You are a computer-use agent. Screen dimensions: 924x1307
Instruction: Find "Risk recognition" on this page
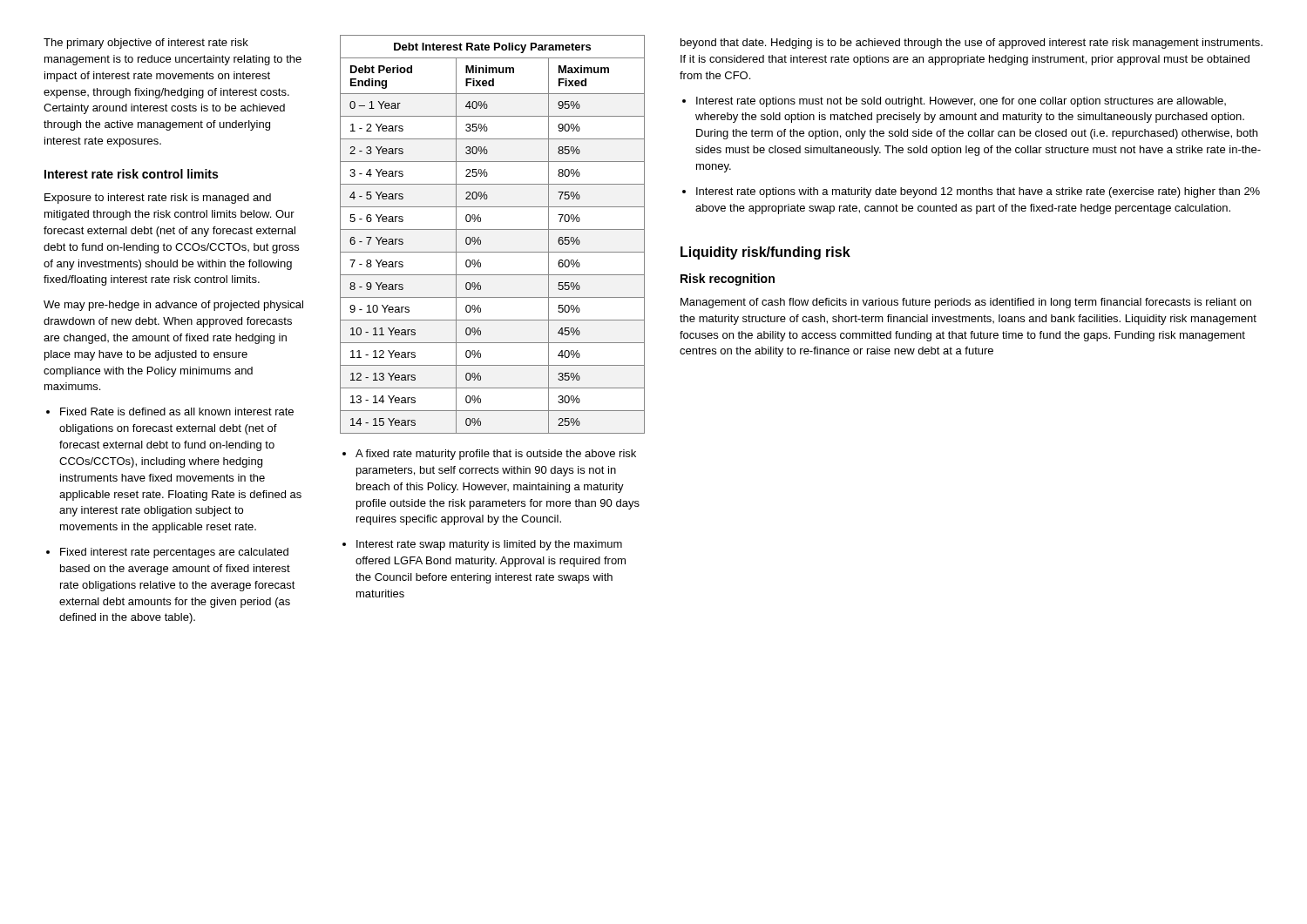pos(728,280)
